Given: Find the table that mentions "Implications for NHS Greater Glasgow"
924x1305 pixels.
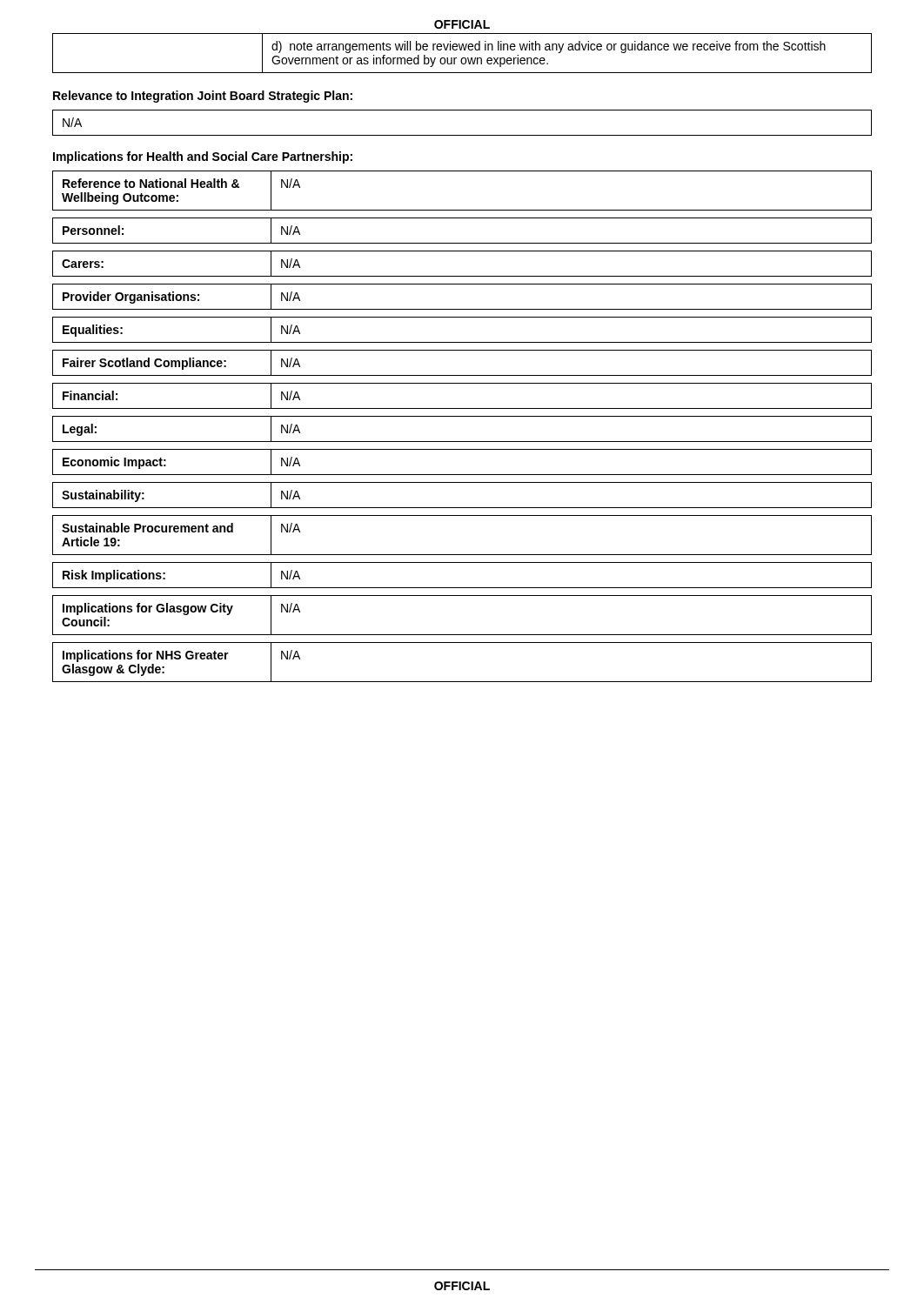Looking at the screenshot, I should [x=462, y=662].
